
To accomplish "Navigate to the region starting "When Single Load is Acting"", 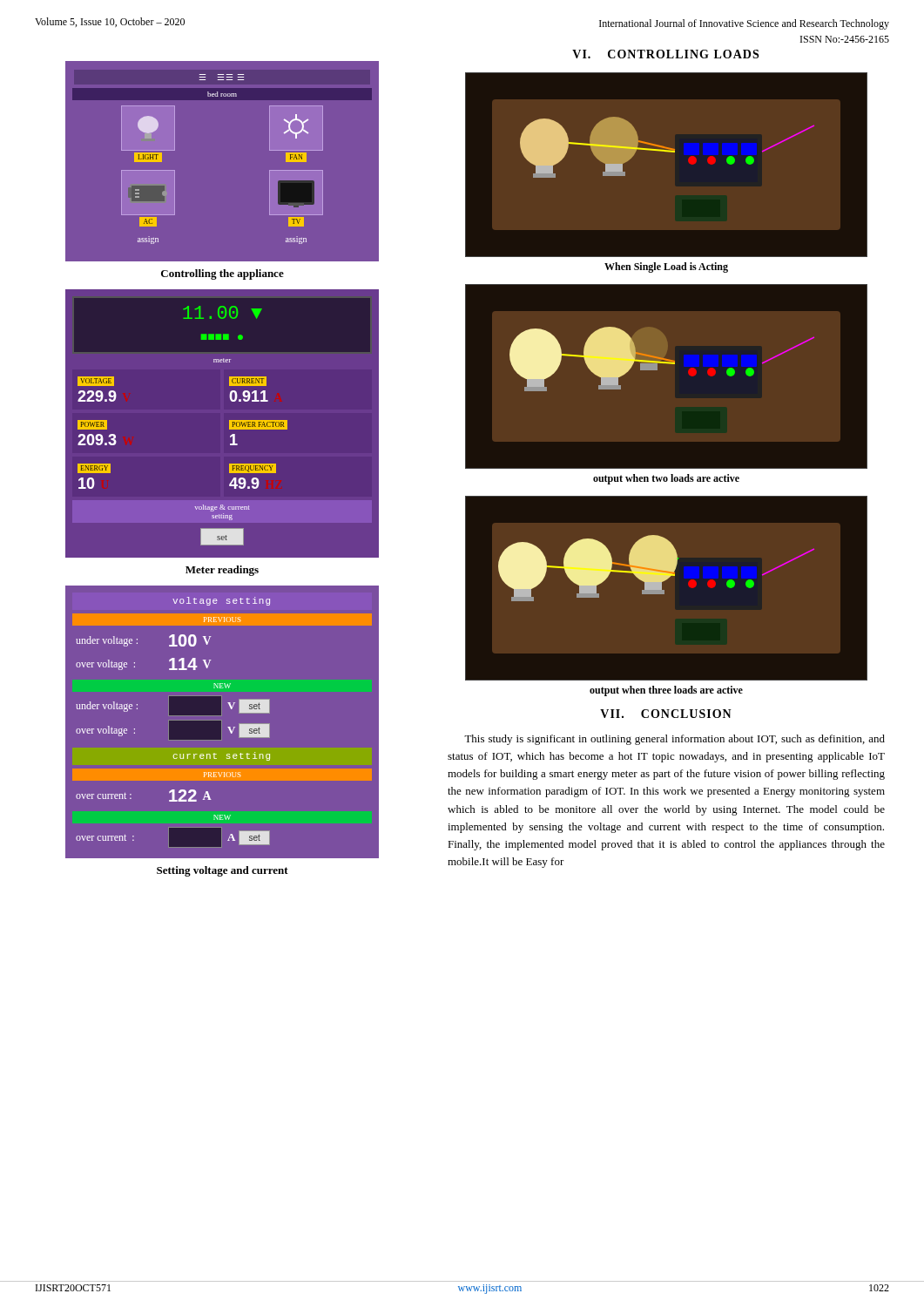I will point(666,267).
